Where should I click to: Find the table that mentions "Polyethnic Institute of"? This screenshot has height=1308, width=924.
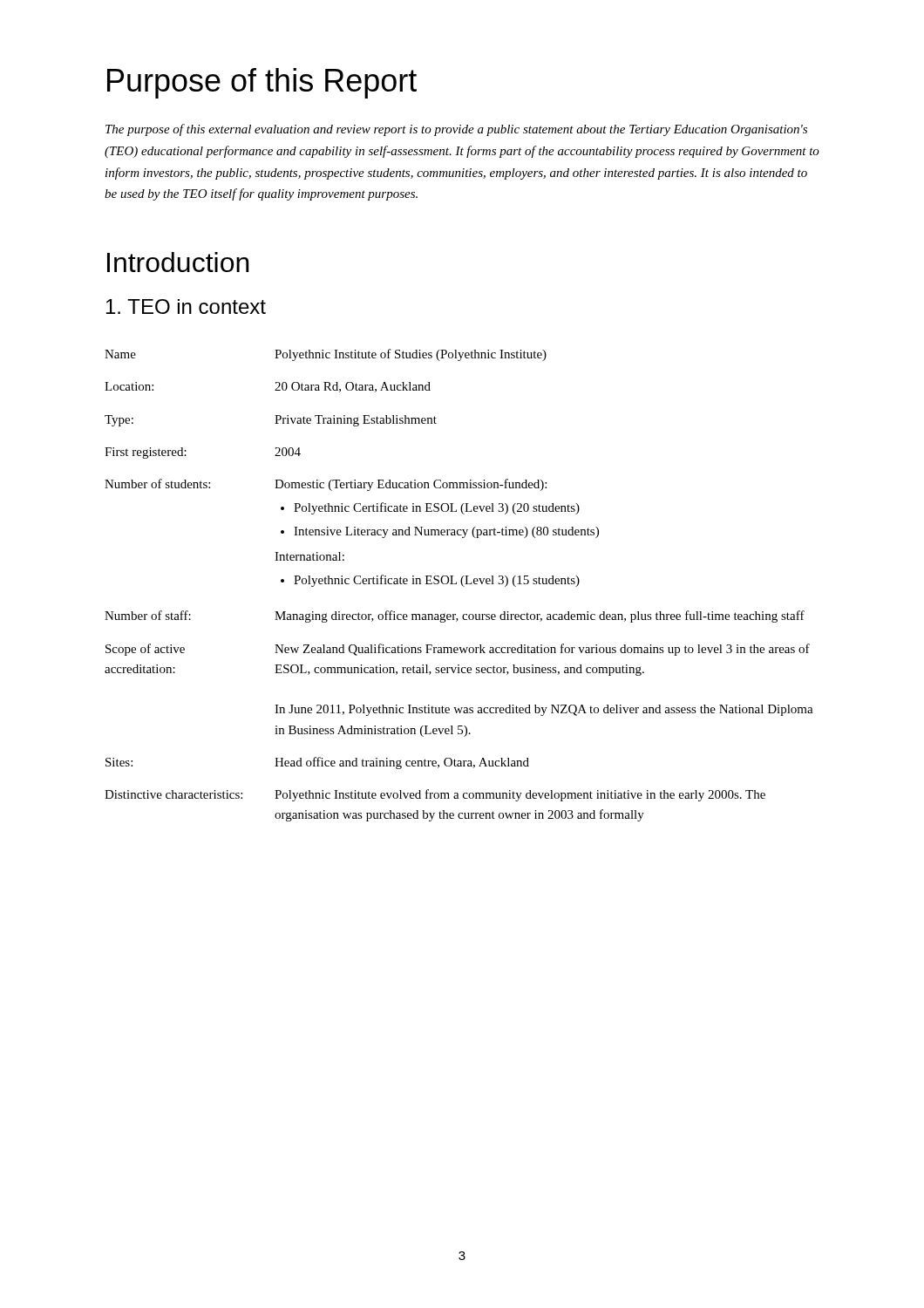(x=462, y=585)
